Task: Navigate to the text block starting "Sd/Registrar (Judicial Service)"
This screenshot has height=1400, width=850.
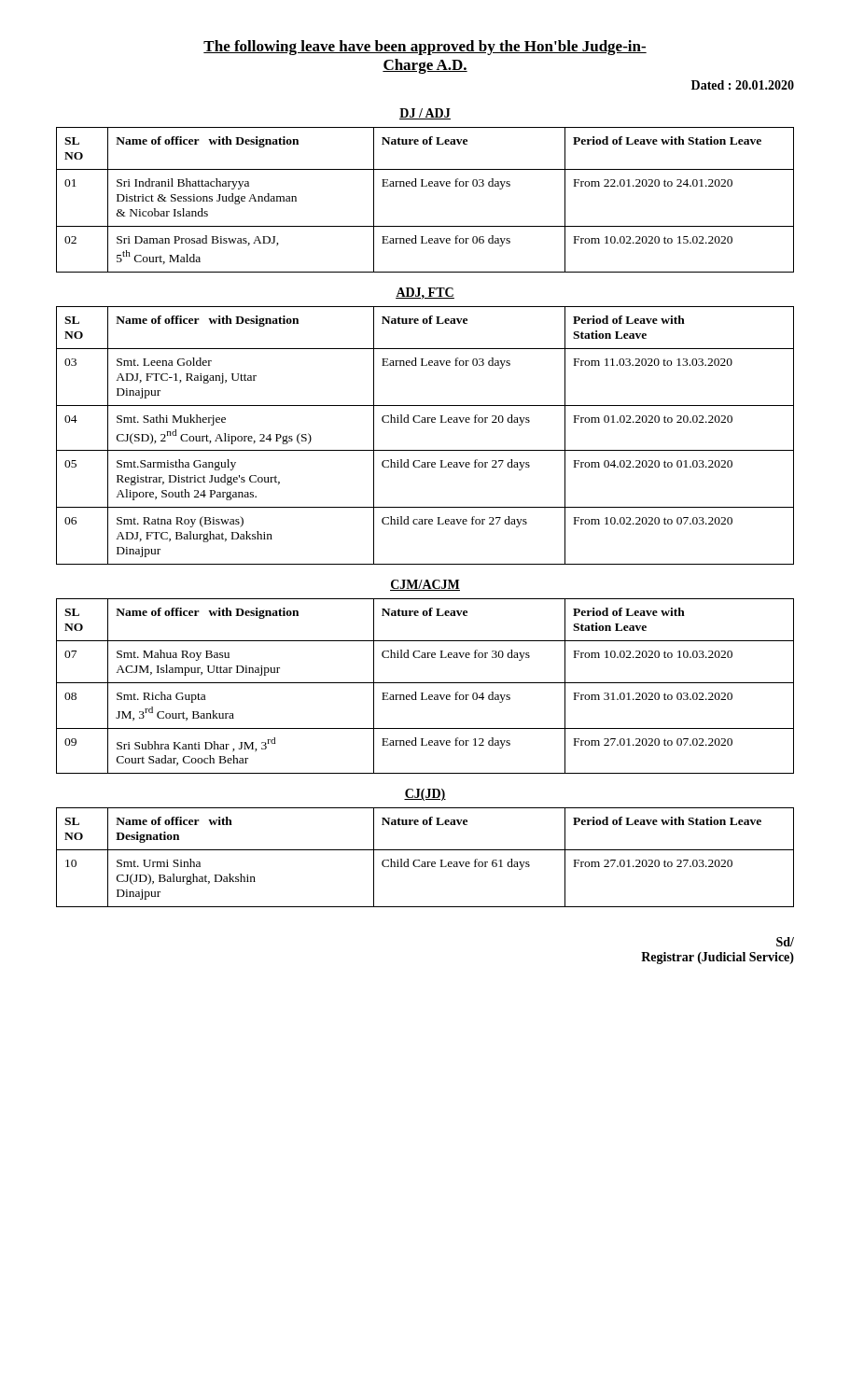Action: coord(718,950)
